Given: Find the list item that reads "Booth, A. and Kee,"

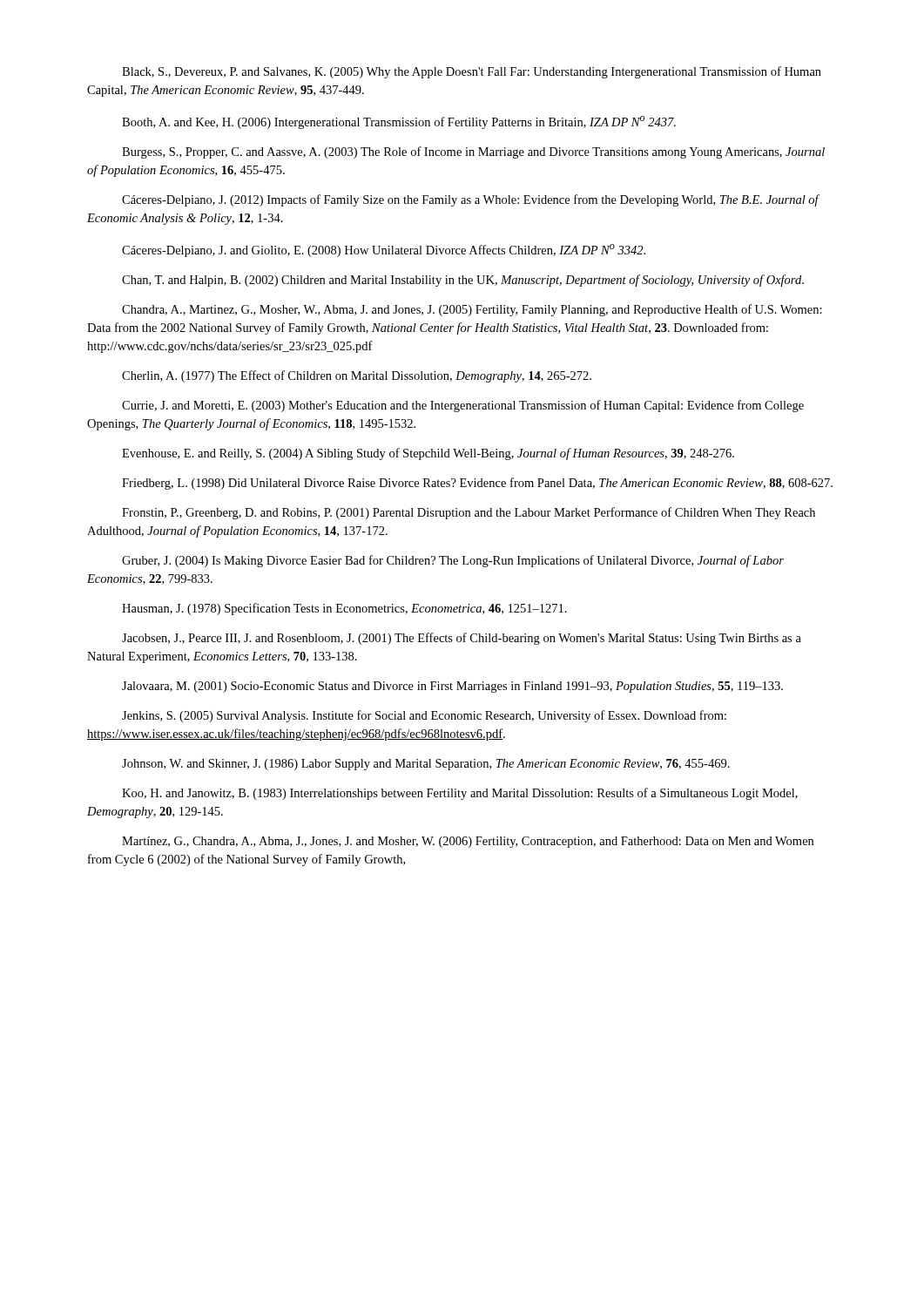Looking at the screenshot, I should click(399, 120).
